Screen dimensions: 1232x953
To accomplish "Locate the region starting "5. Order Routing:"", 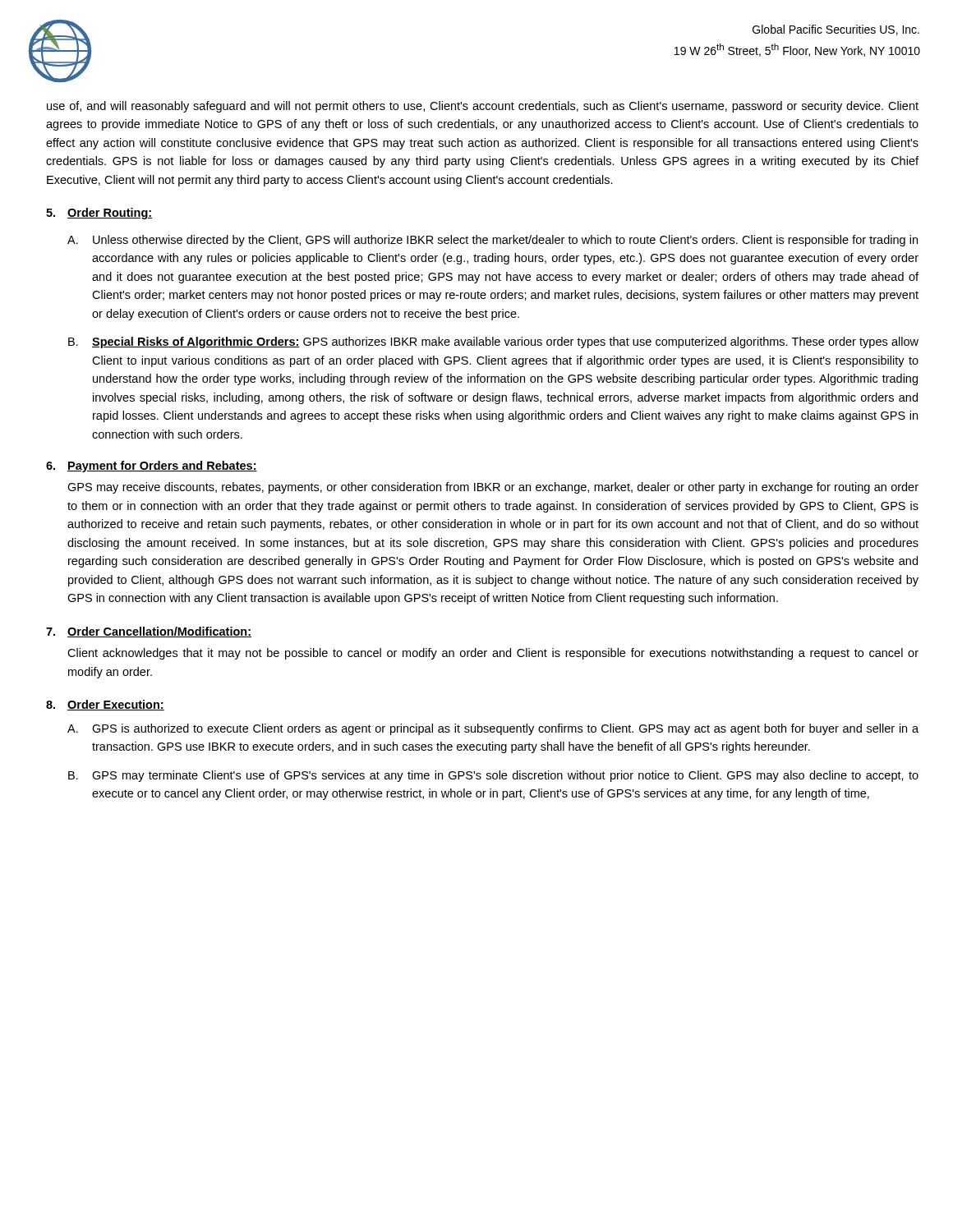I will click(x=99, y=213).
